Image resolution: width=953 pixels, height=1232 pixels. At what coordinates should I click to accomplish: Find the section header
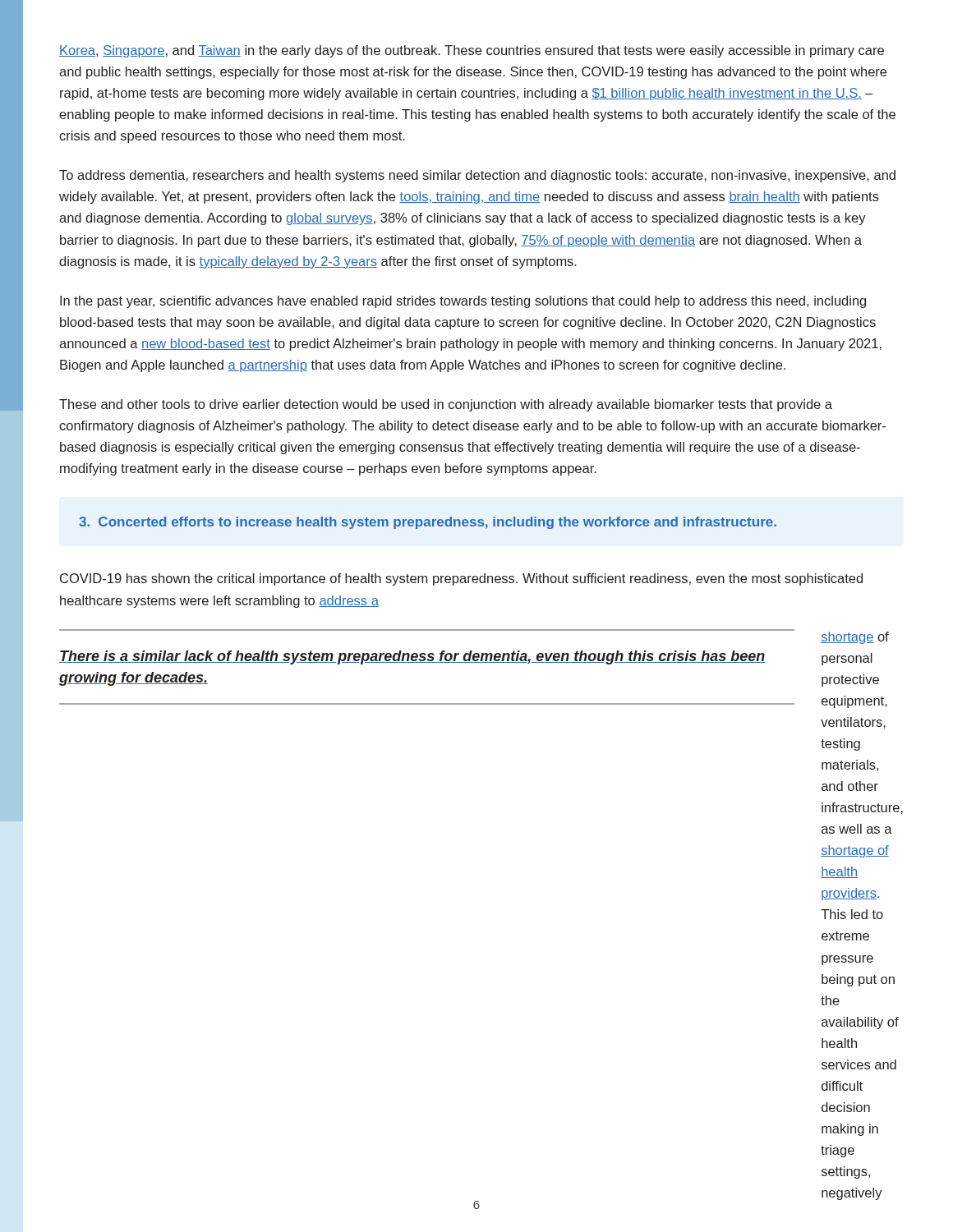tap(428, 522)
